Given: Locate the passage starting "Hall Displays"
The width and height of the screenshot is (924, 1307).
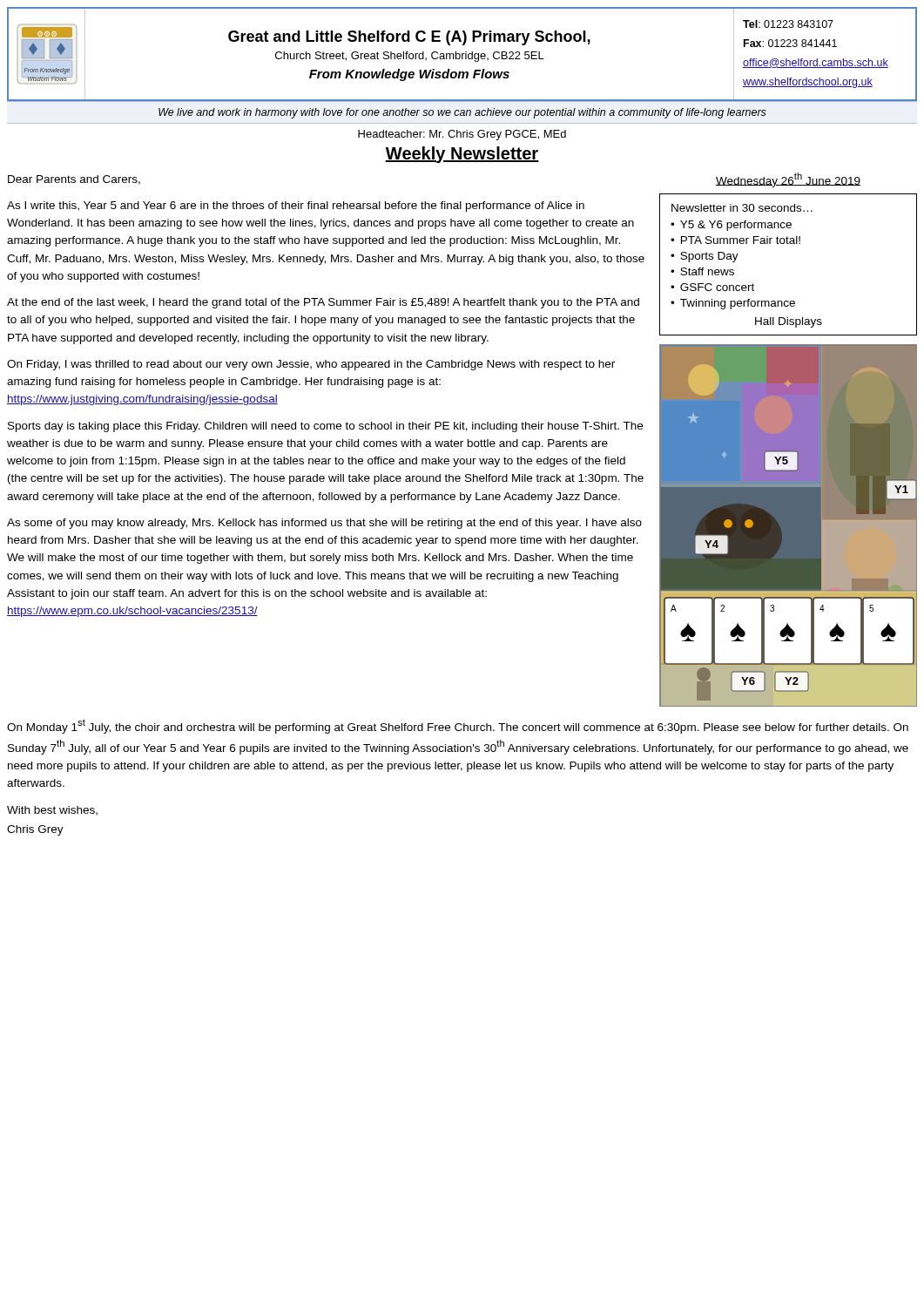Looking at the screenshot, I should (788, 321).
